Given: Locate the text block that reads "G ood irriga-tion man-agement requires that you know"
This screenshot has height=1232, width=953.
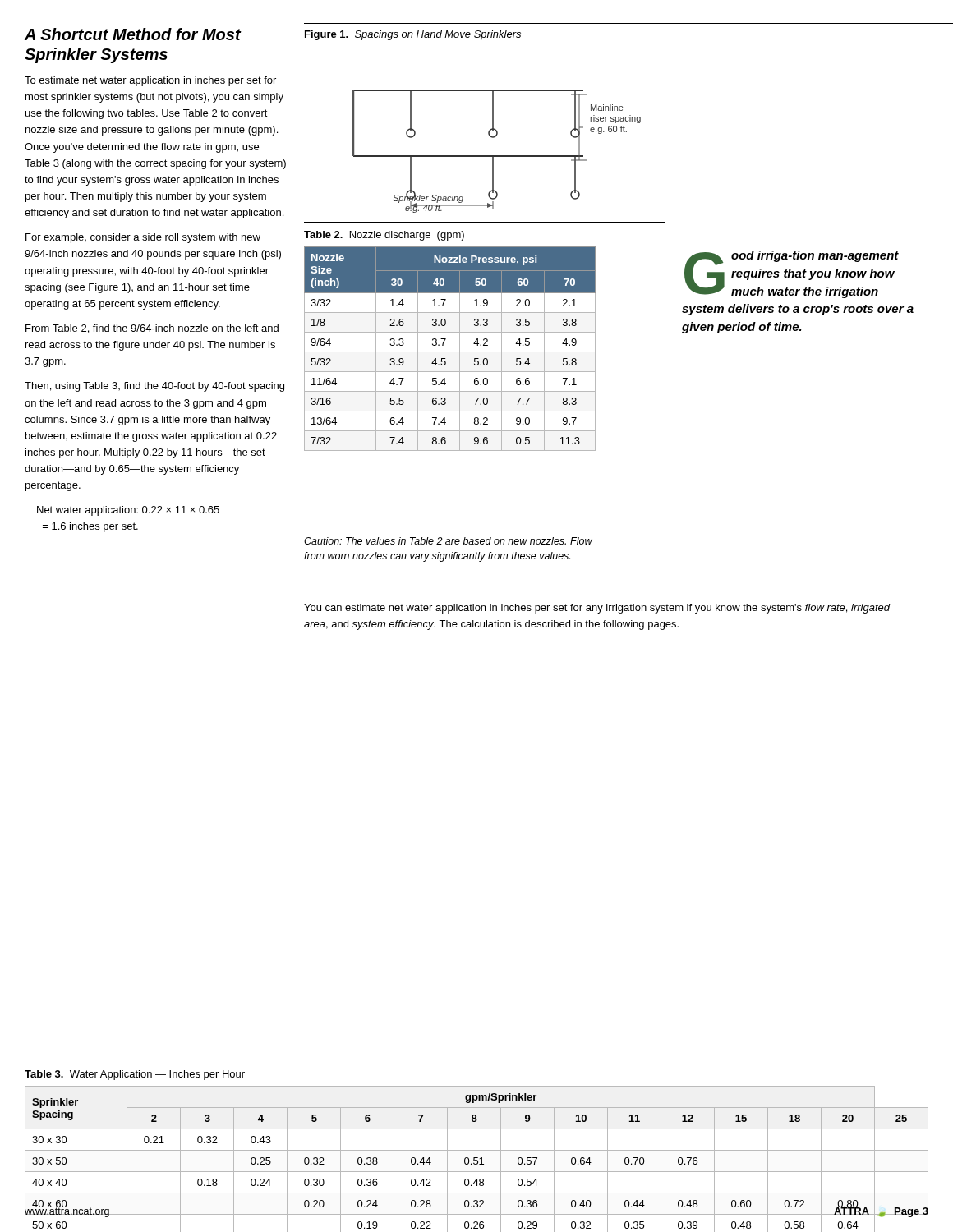Looking at the screenshot, I should coord(798,290).
